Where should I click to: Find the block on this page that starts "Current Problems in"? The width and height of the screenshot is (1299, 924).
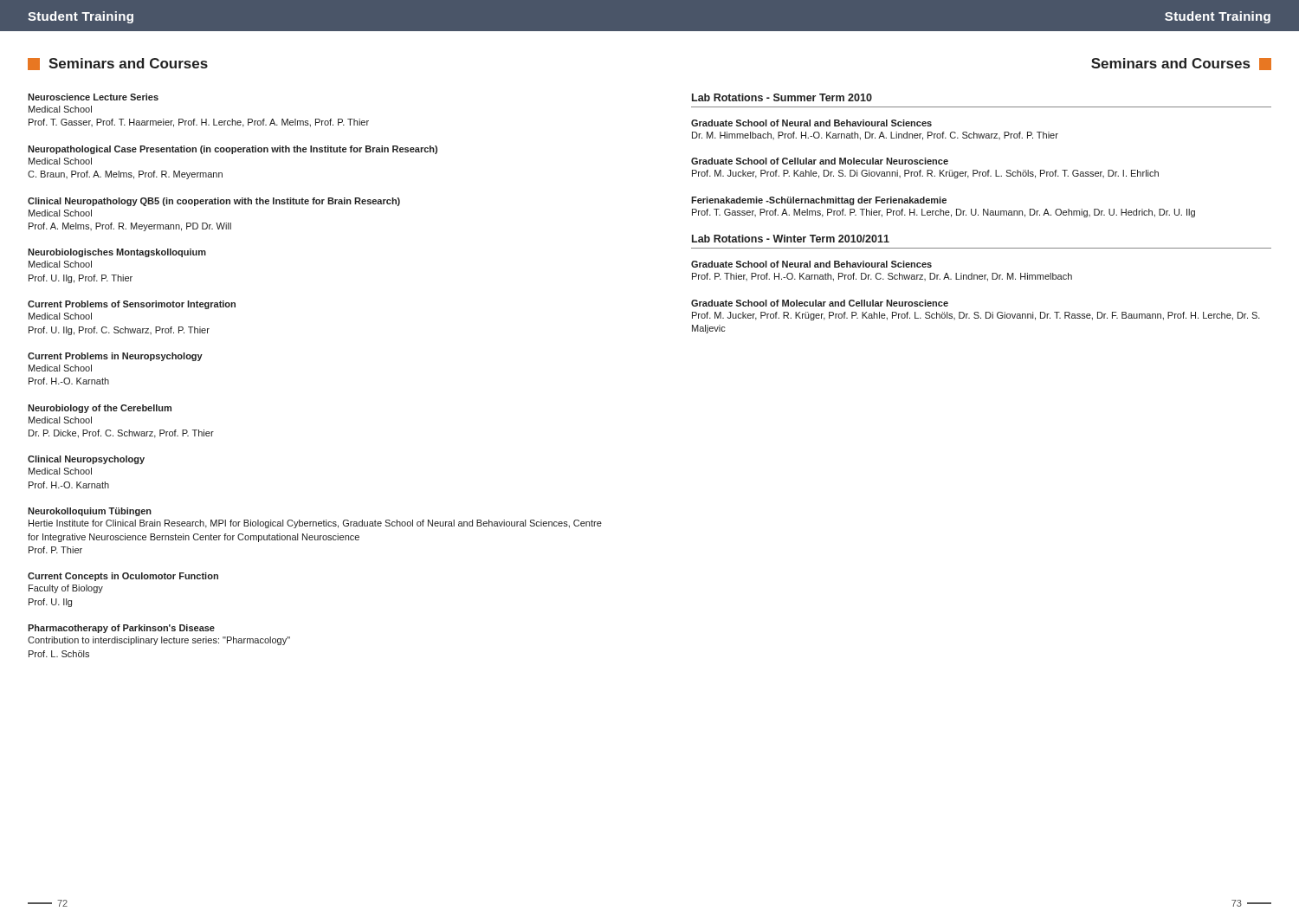pos(115,357)
